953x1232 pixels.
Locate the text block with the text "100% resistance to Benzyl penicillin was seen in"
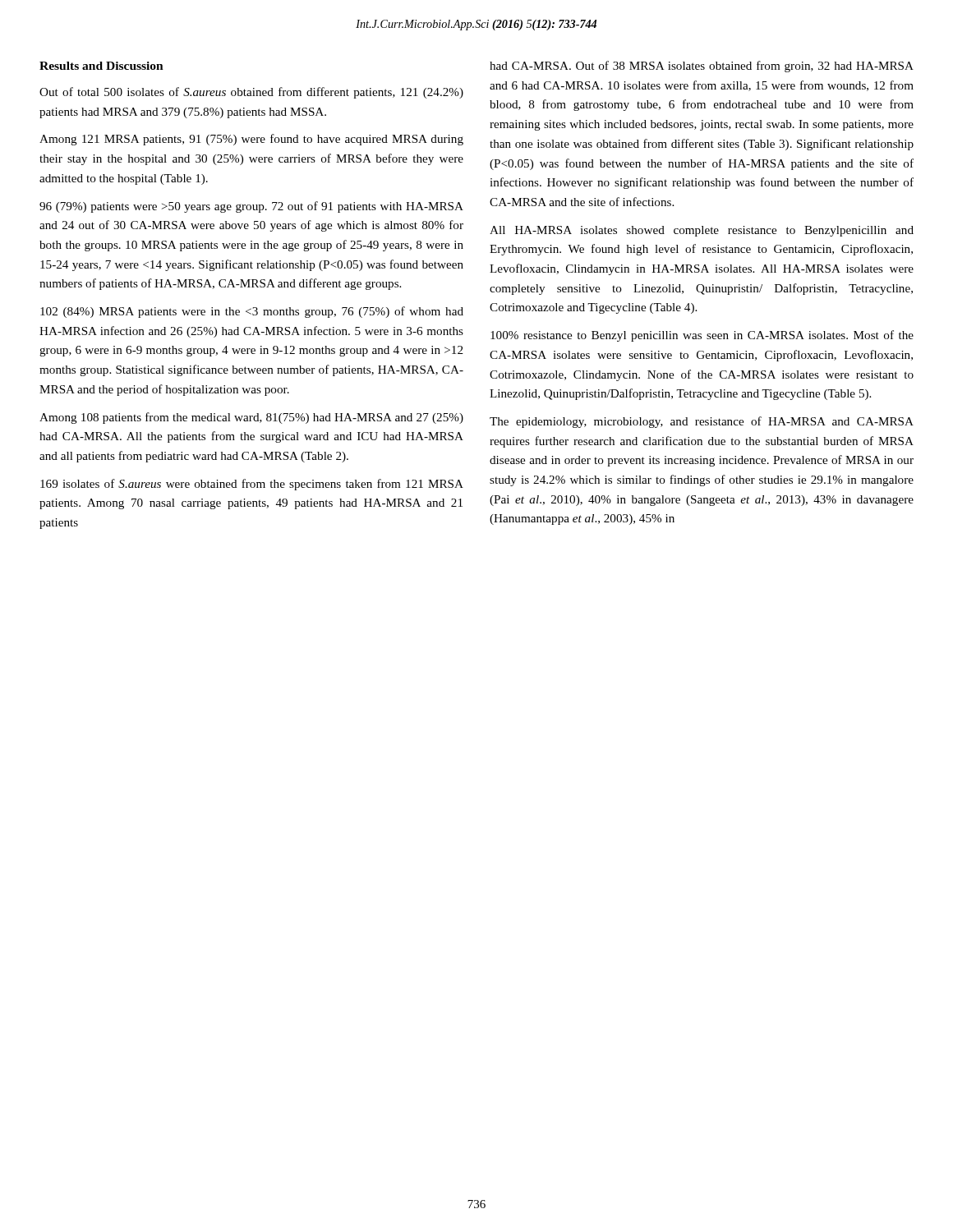point(702,364)
